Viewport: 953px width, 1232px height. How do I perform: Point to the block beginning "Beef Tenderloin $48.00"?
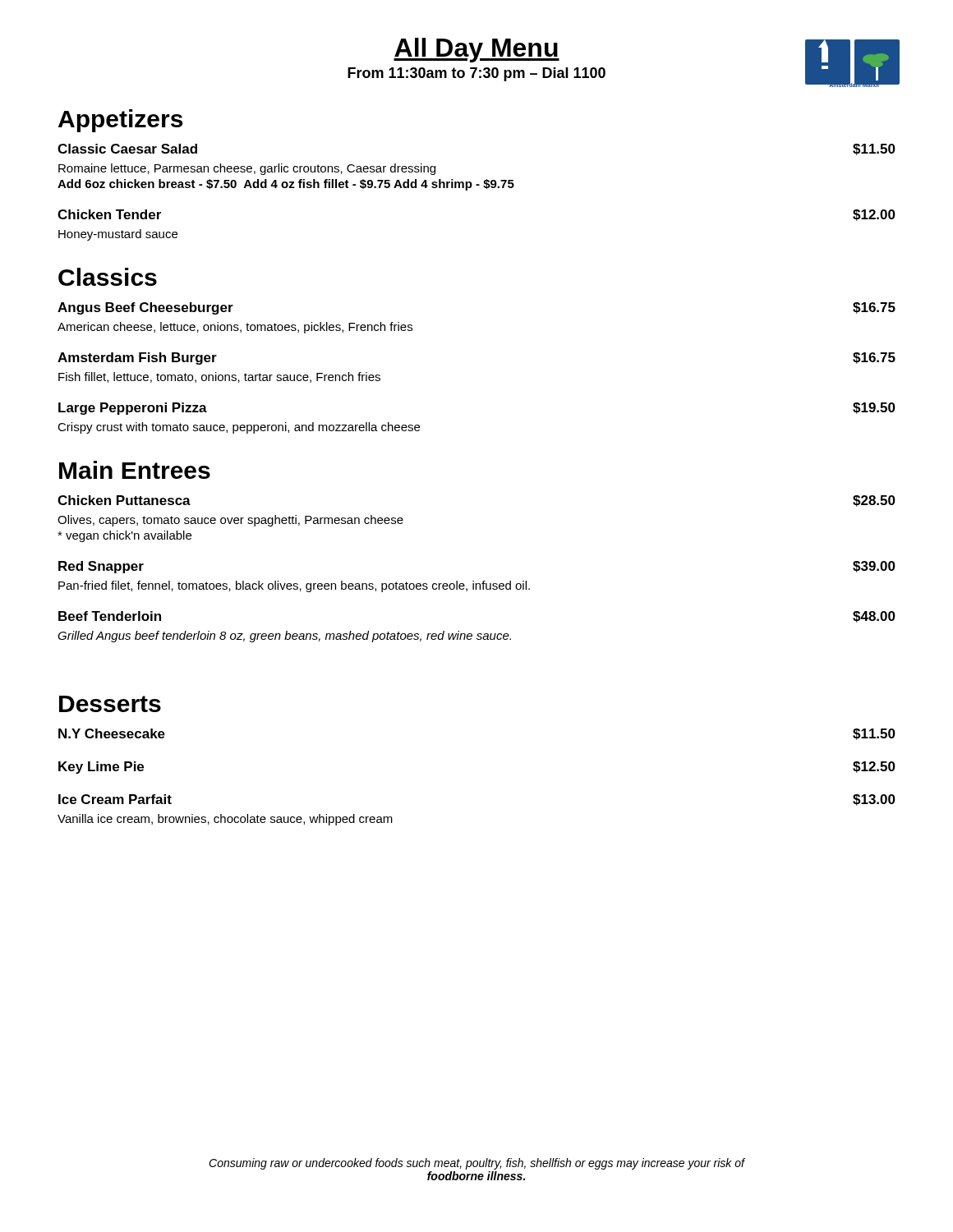tap(476, 625)
